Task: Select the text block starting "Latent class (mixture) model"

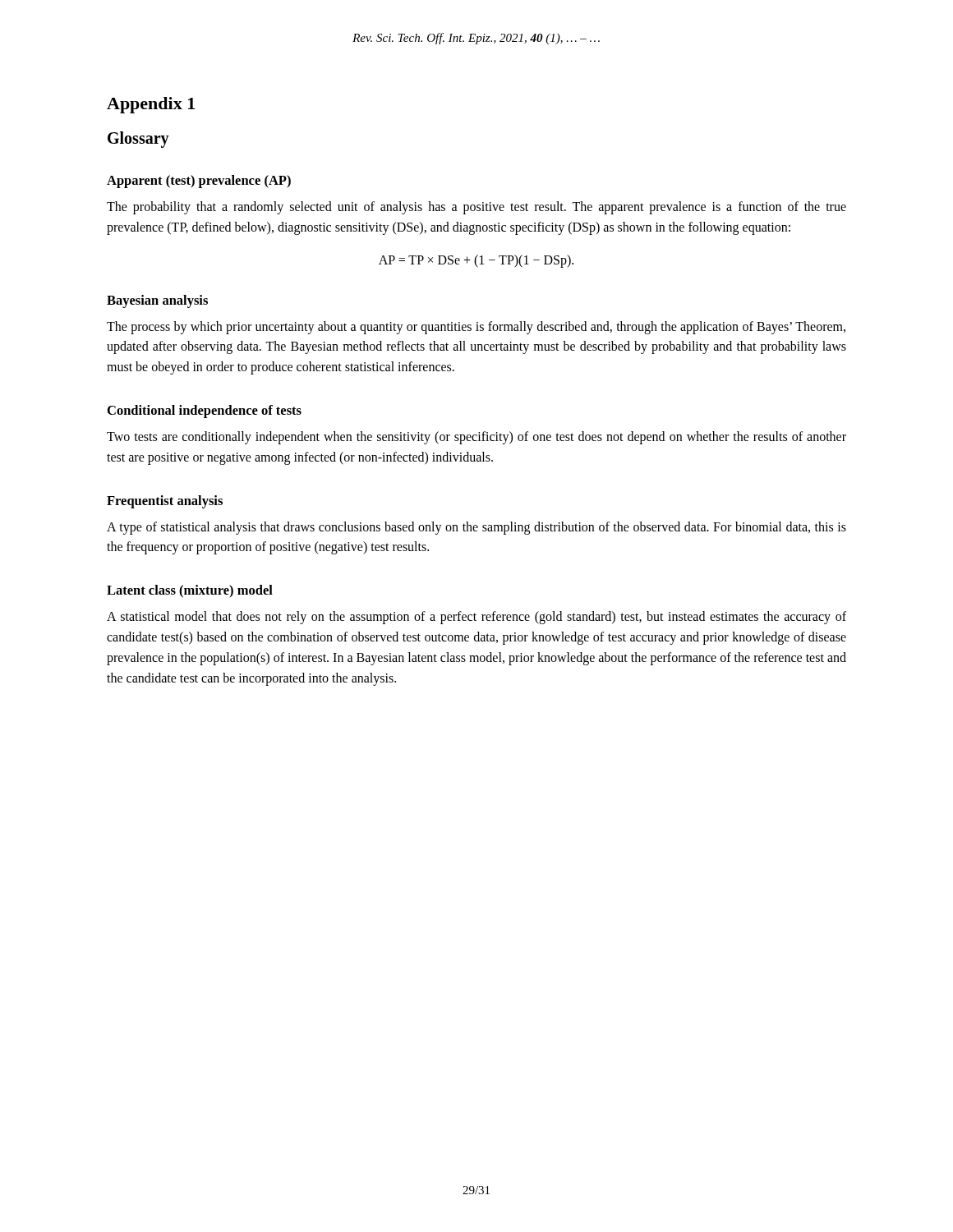Action: point(190,590)
